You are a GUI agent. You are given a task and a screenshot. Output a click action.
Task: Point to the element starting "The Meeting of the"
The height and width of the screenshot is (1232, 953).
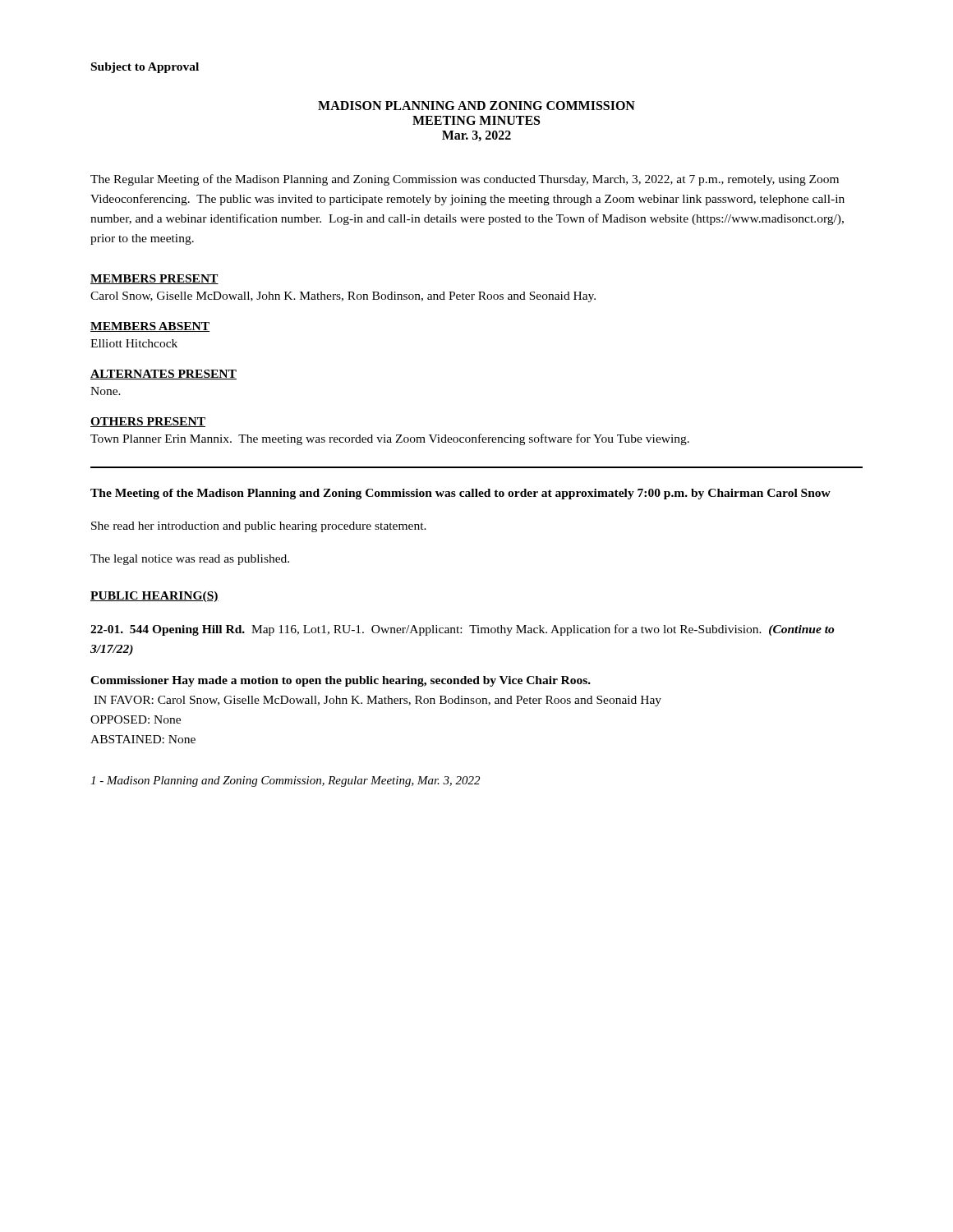(460, 492)
